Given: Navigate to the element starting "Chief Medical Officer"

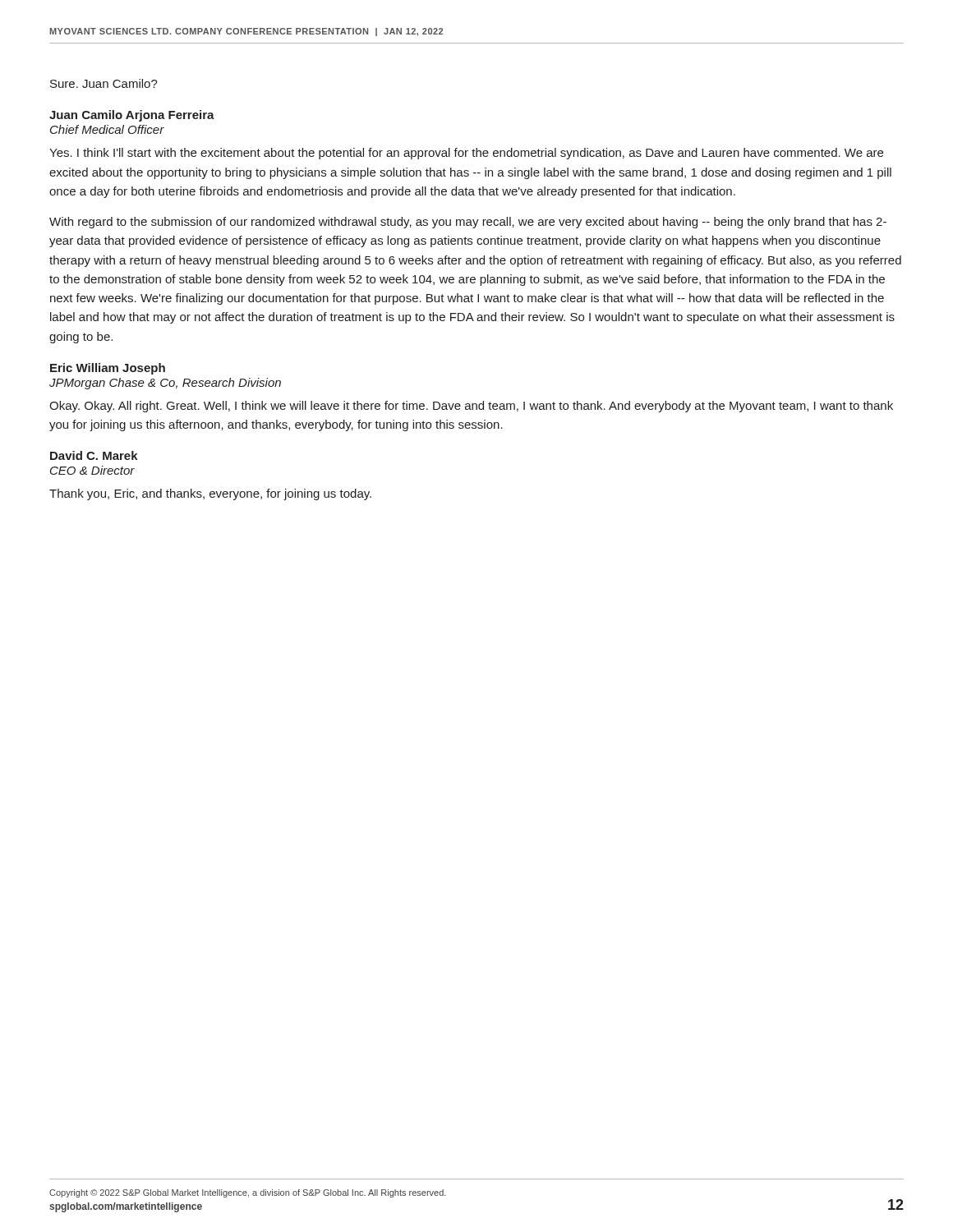Looking at the screenshot, I should tap(106, 130).
